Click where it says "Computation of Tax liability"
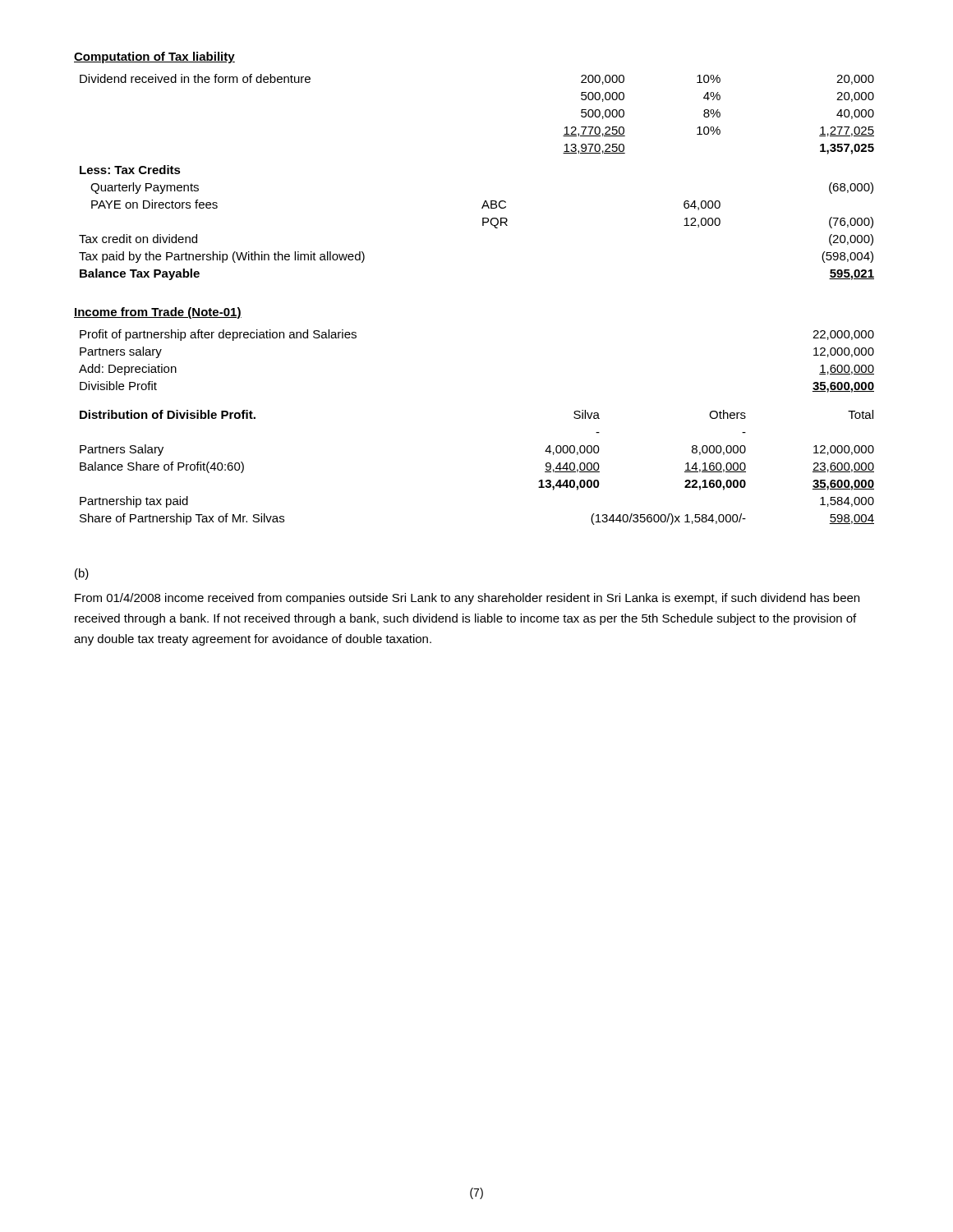The width and height of the screenshot is (953, 1232). point(154,56)
